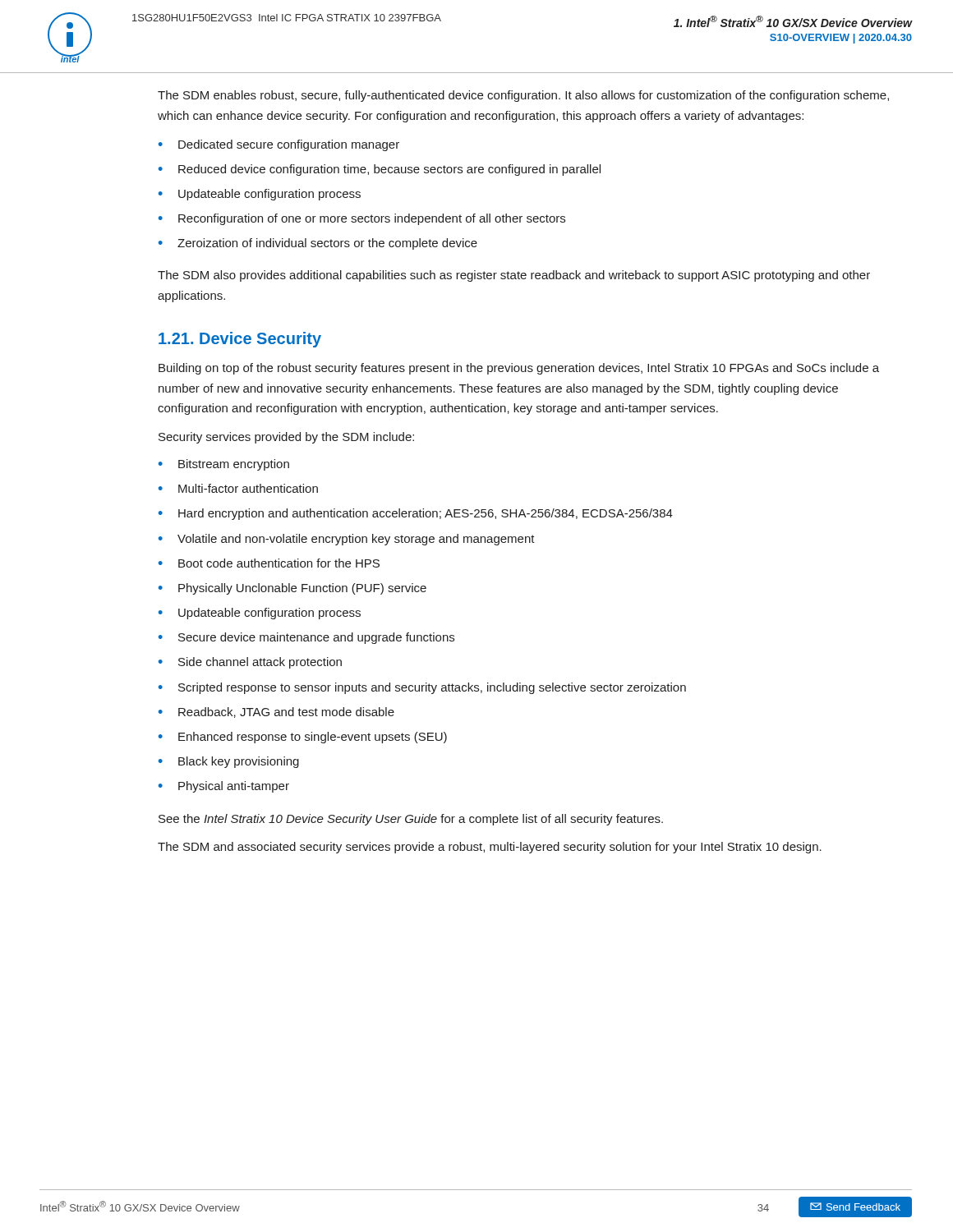Viewport: 953px width, 1232px height.
Task: Locate the block starting "• Bitstream encryption"
Action: pyautogui.click(x=224, y=464)
